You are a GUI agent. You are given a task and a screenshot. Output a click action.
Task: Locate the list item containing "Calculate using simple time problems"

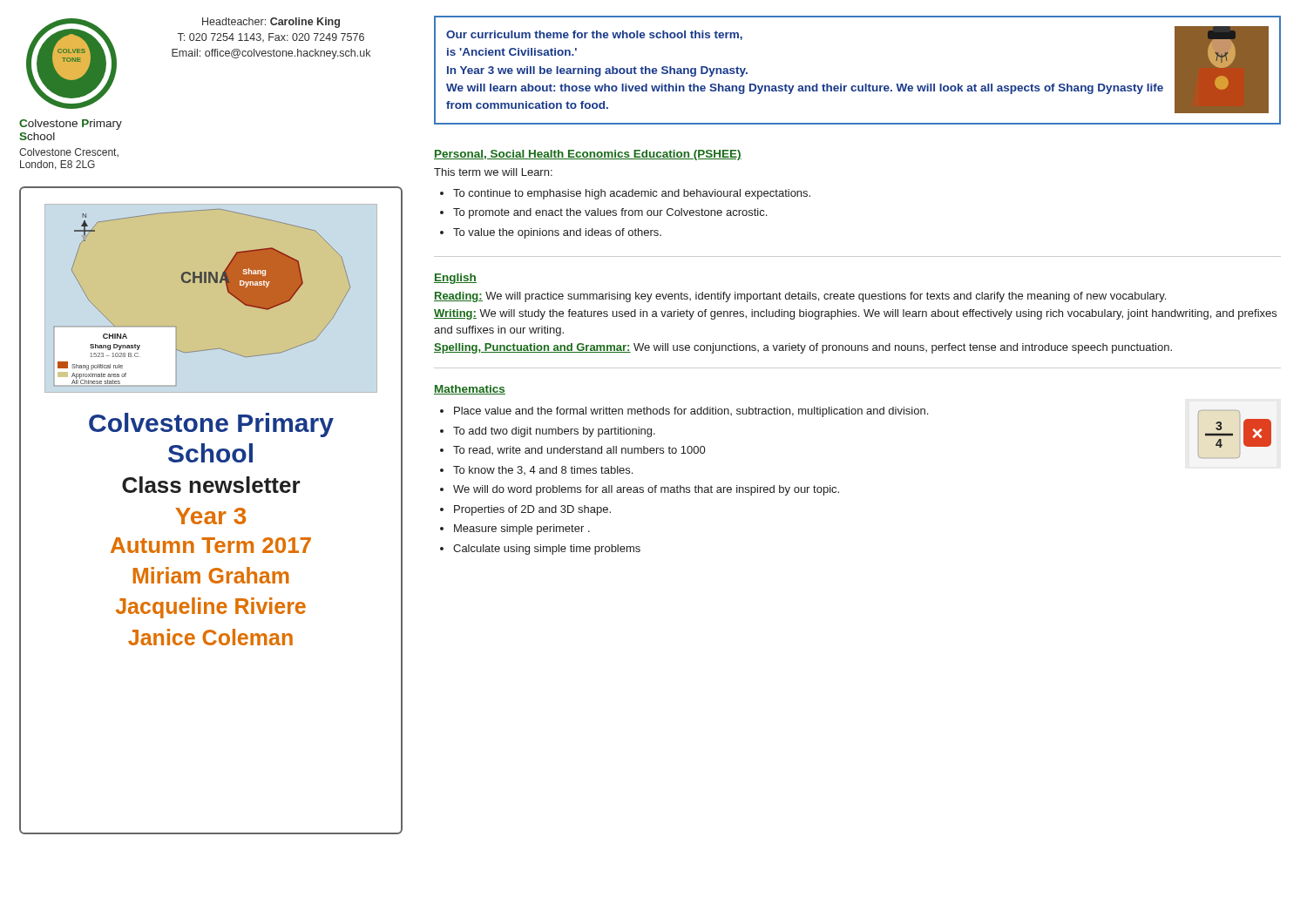coord(547,548)
